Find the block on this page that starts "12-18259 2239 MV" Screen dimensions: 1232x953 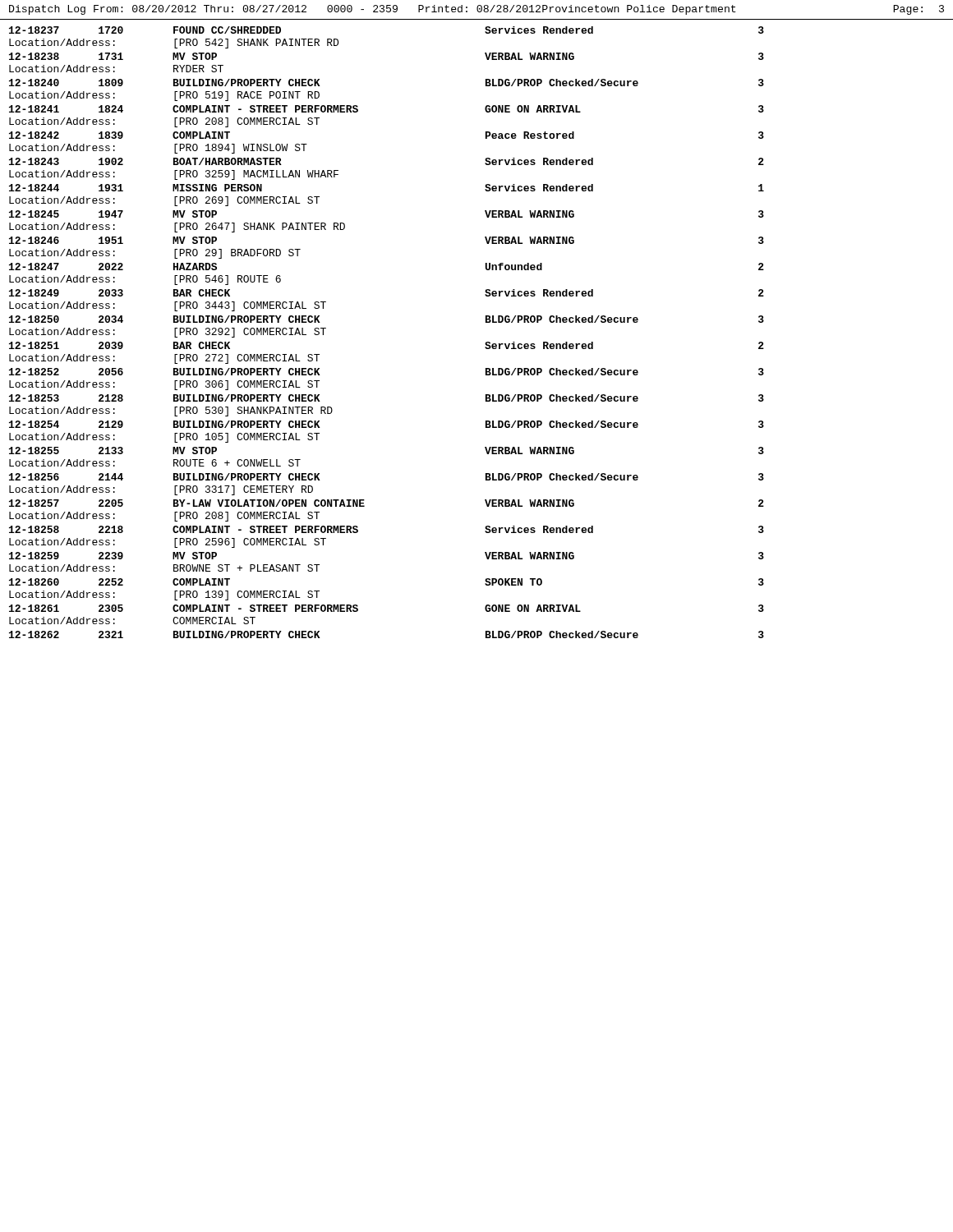pos(476,563)
